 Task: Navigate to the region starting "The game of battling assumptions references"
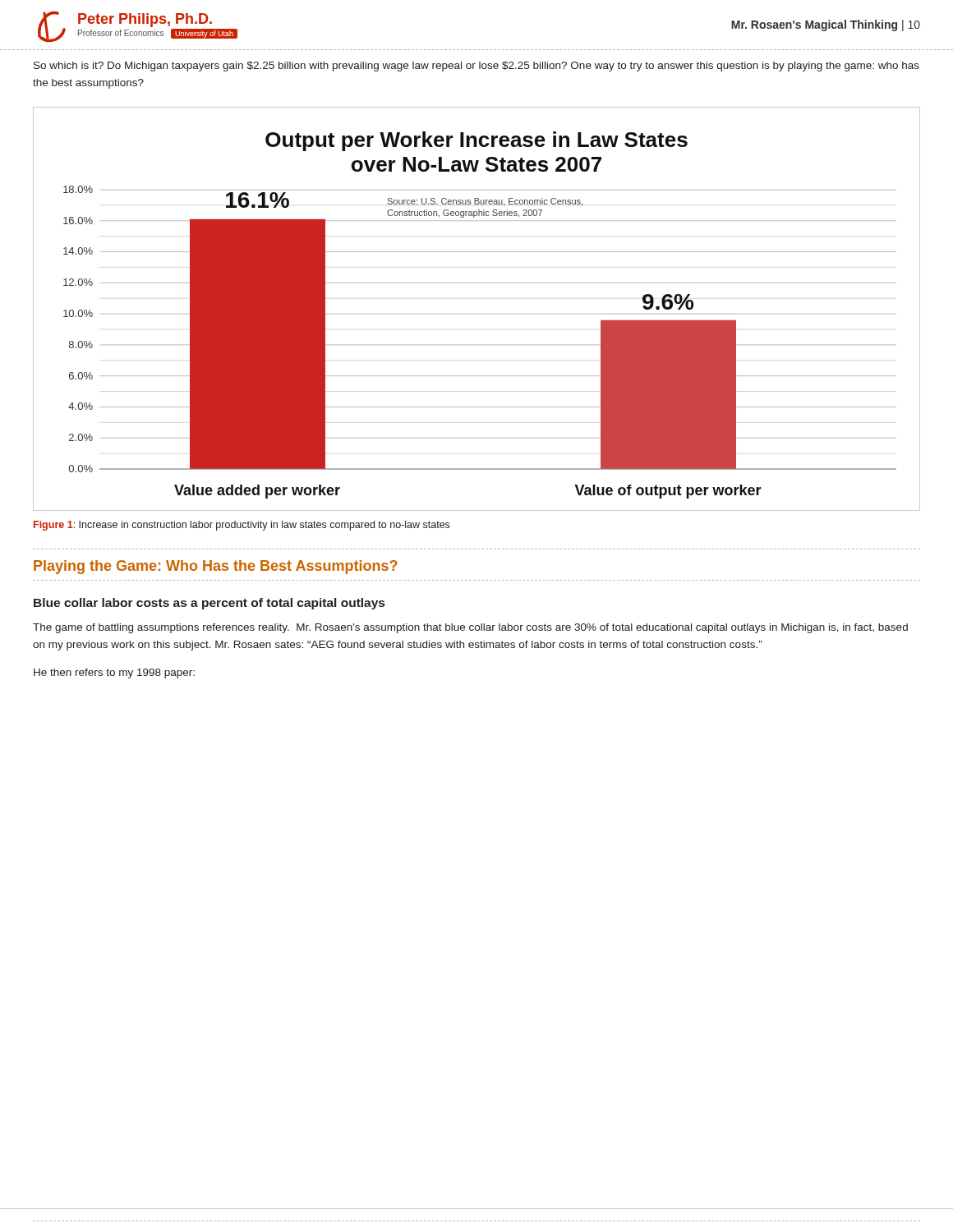point(471,636)
